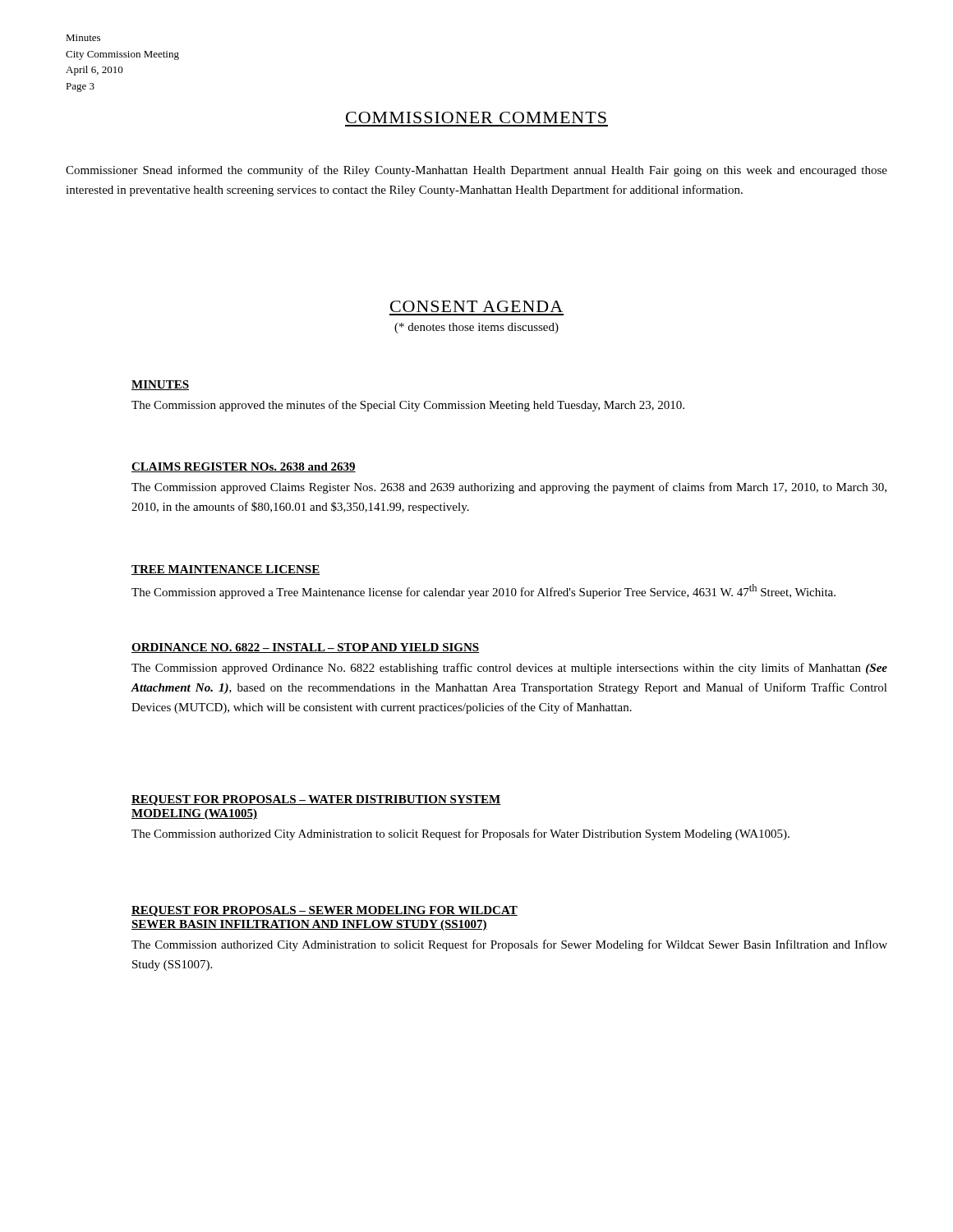
Task: Click where it says "TREE MAINTENANCE LICENSE"
Action: click(x=226, y=569)
